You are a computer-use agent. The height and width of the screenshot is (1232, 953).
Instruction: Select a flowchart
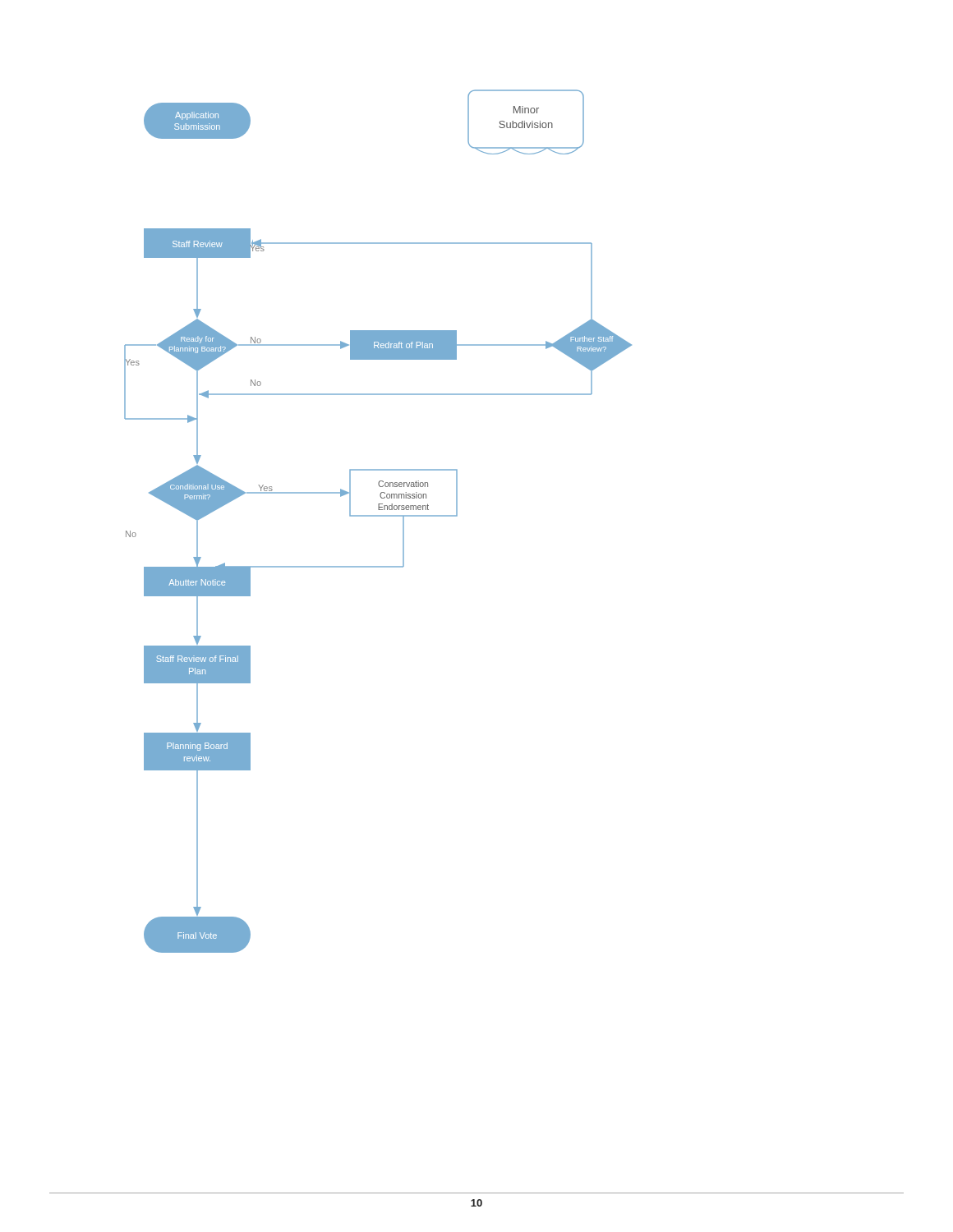[476, 608]
